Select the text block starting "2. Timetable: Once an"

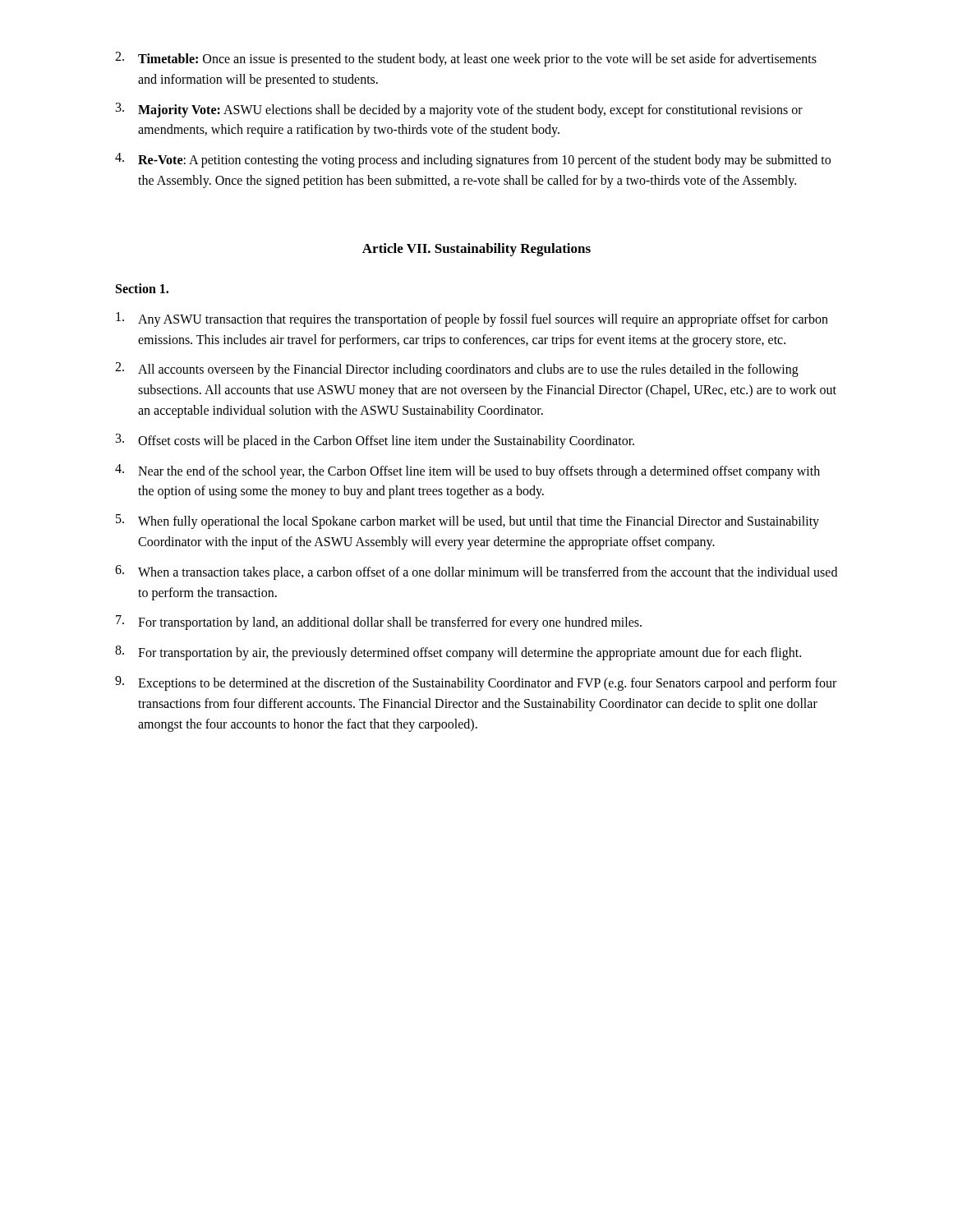tap(476, 70)
